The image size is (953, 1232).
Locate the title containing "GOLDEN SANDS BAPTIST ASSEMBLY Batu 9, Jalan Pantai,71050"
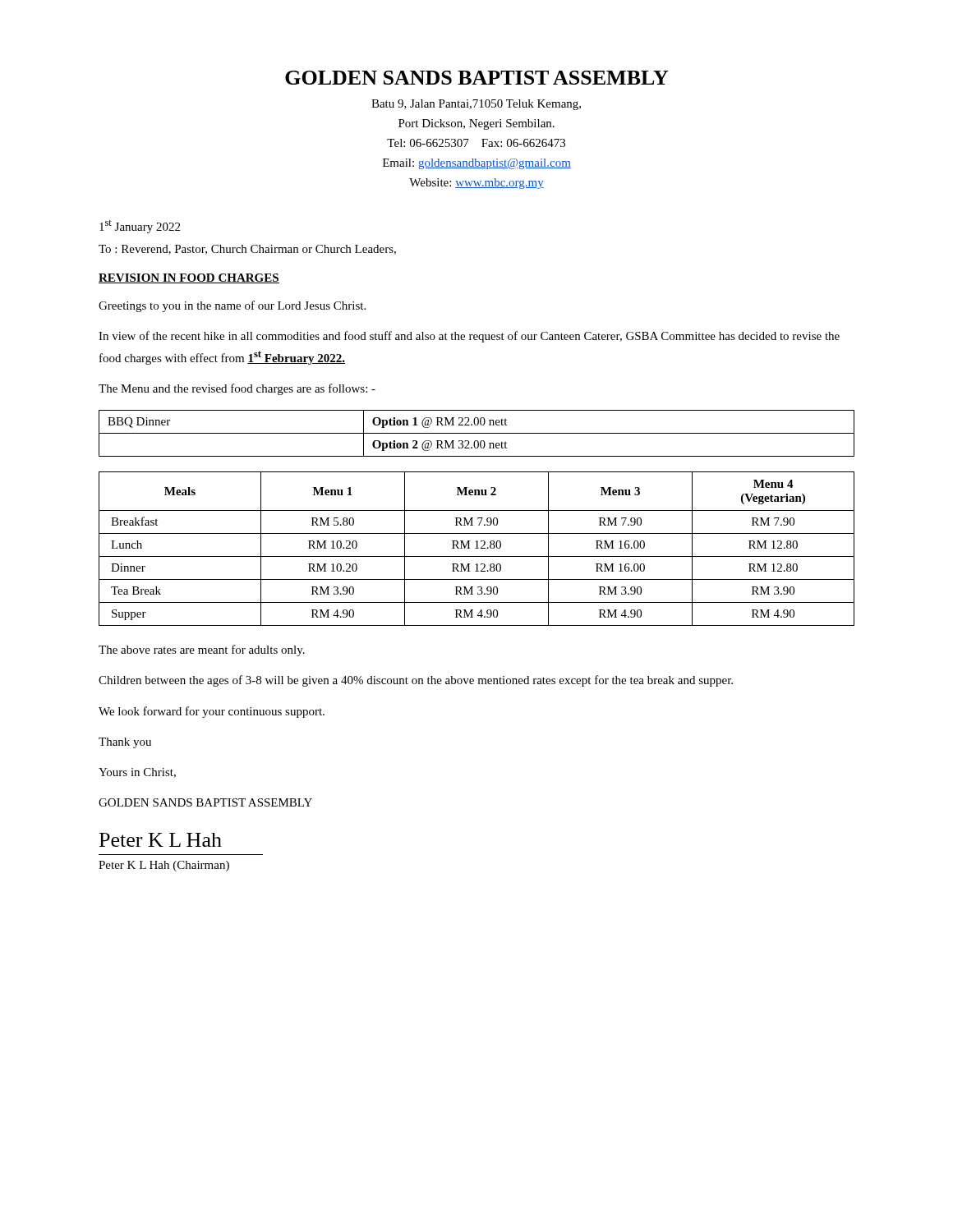(476, 129)
